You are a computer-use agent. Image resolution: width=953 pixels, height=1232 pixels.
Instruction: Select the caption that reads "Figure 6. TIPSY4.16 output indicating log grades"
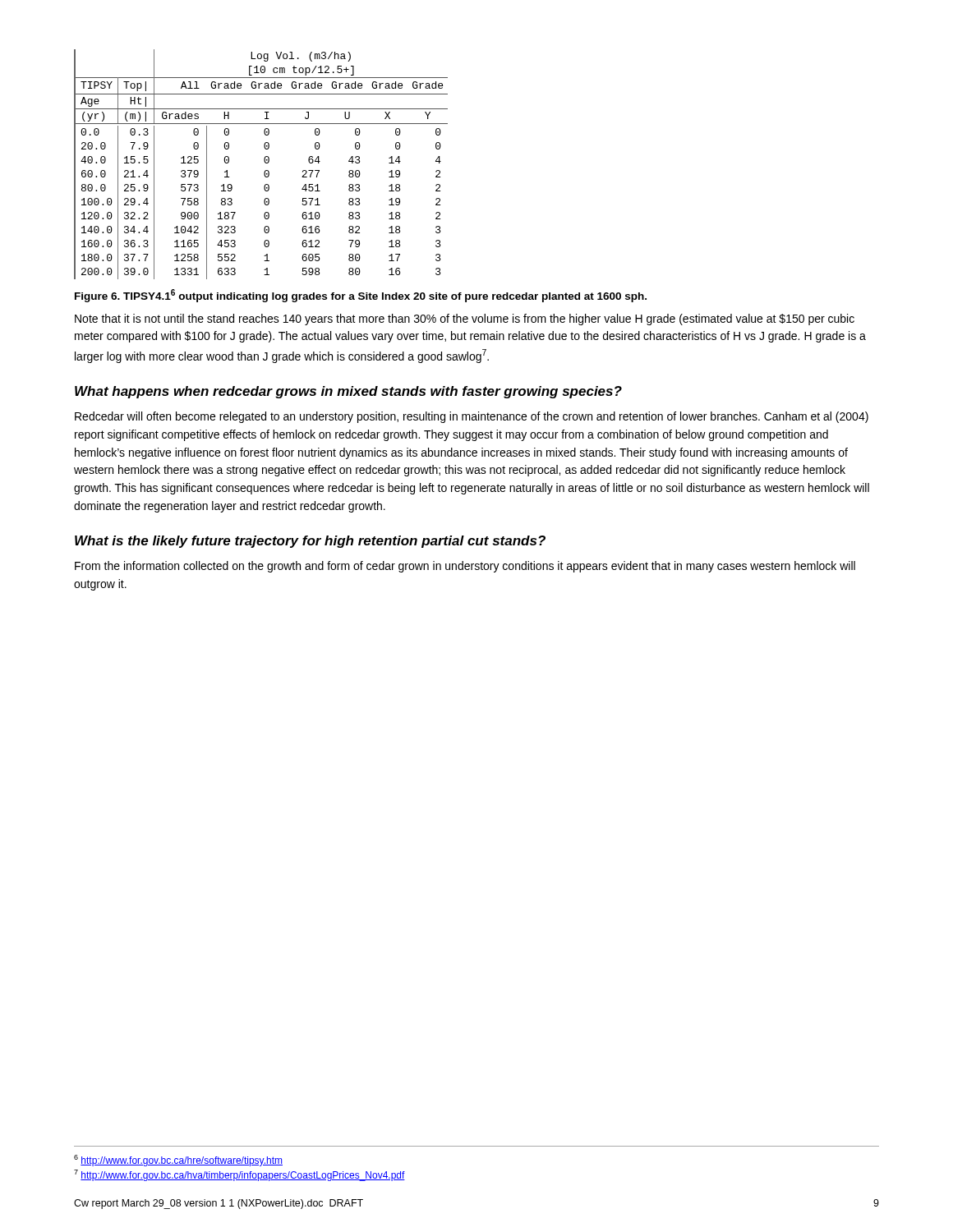coord(361,295)
